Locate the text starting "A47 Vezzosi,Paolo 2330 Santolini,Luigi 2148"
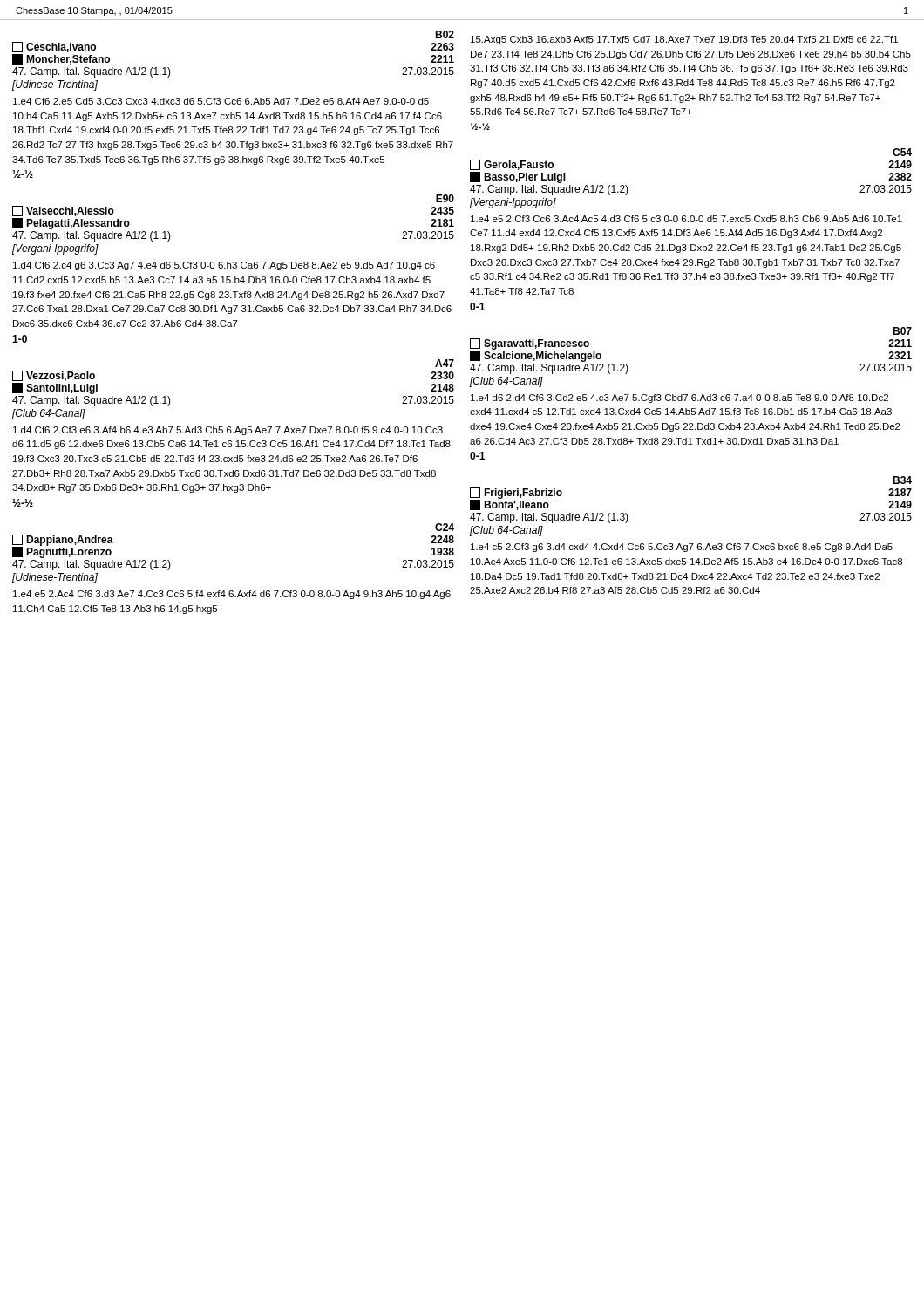 pos(233,433)
